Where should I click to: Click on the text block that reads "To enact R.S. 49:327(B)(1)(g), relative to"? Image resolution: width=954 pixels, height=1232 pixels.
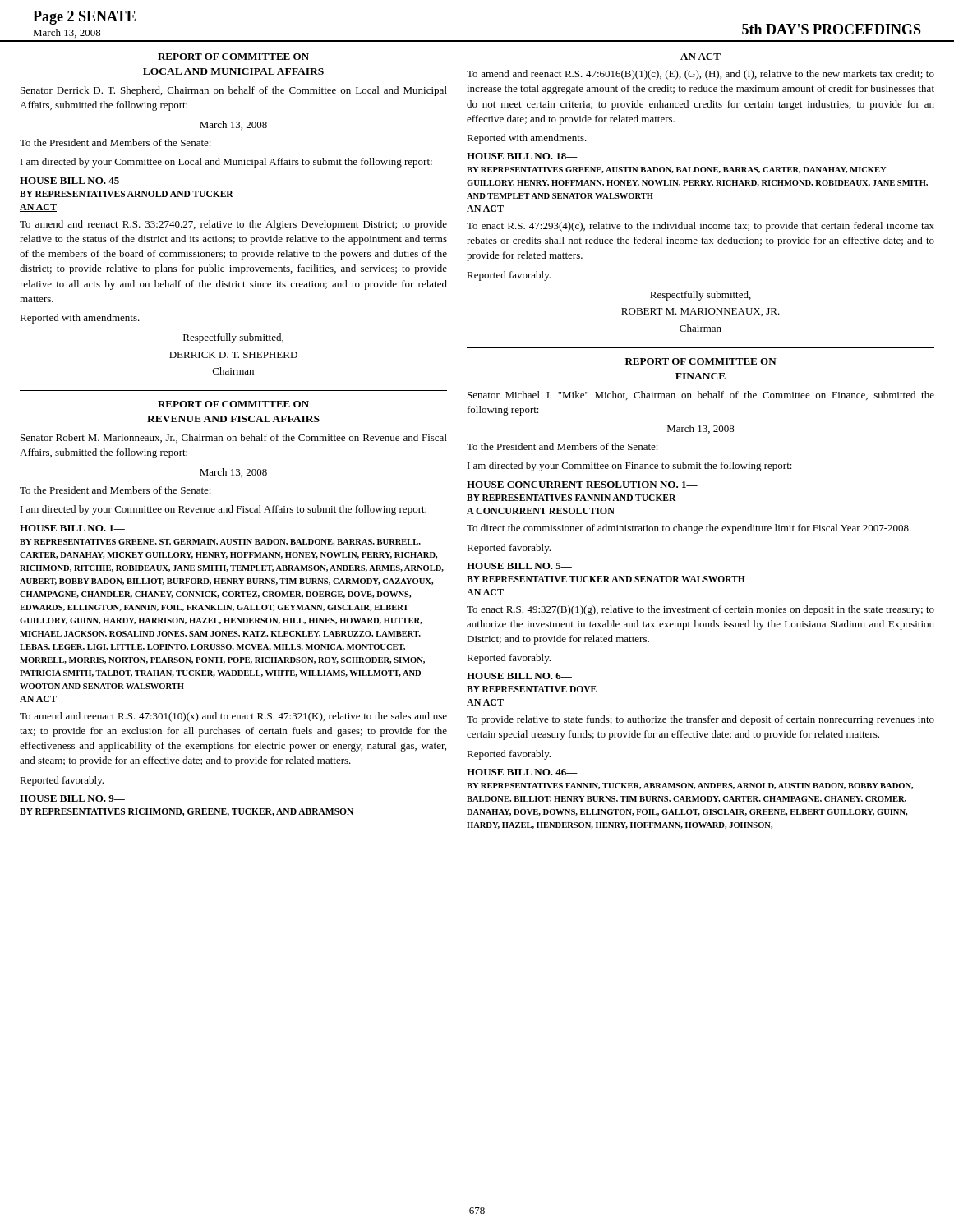(700, 624)
